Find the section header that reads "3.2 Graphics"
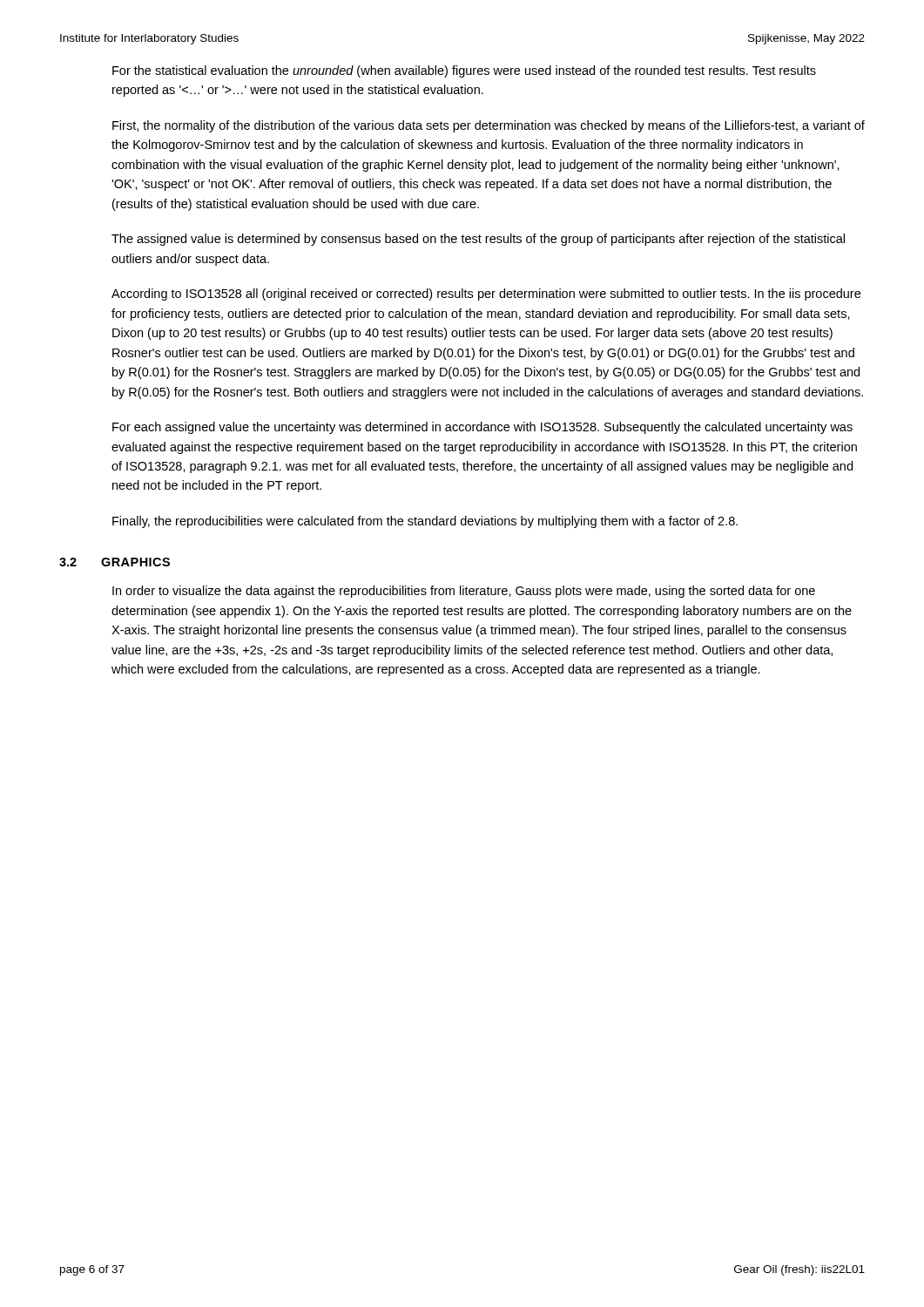 [x=115, y=562]
